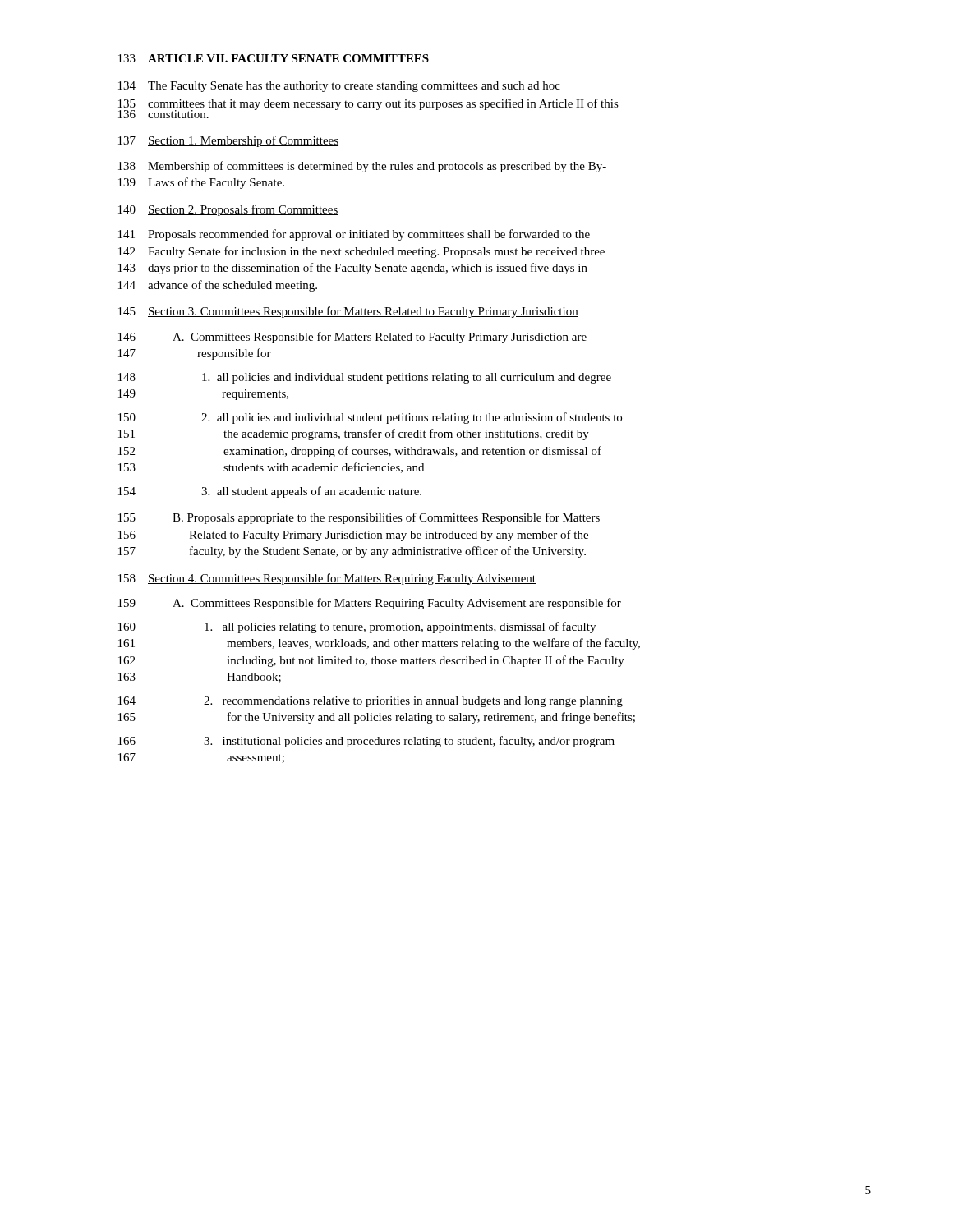Viewport: 953px width, 1232px height.
Task: Select the passage starting "160 1. all policies relating to"
Action: (343, 626)
